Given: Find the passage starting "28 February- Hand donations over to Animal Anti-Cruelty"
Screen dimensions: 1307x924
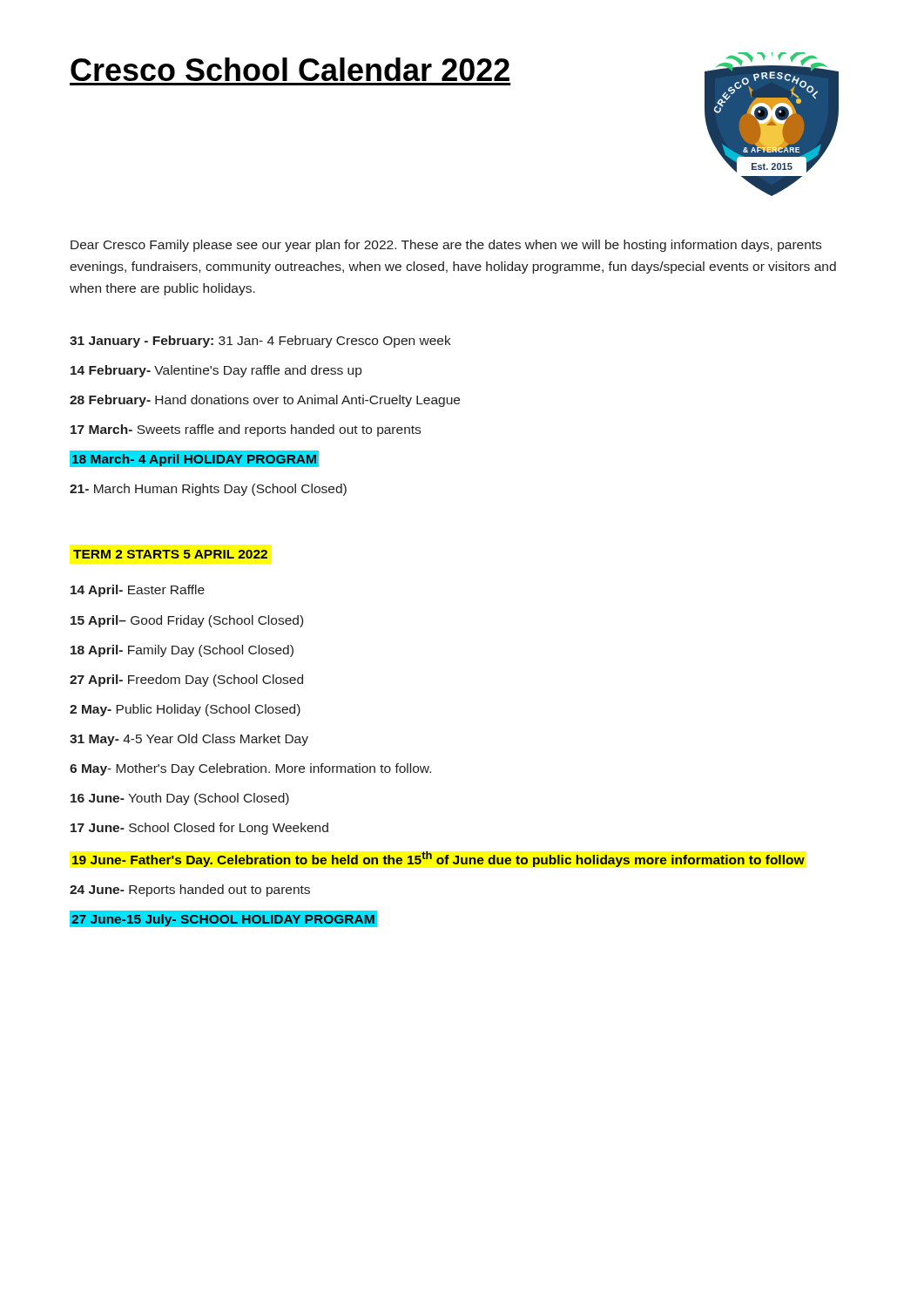Looking at the screenshot, I should click(265, 400).
